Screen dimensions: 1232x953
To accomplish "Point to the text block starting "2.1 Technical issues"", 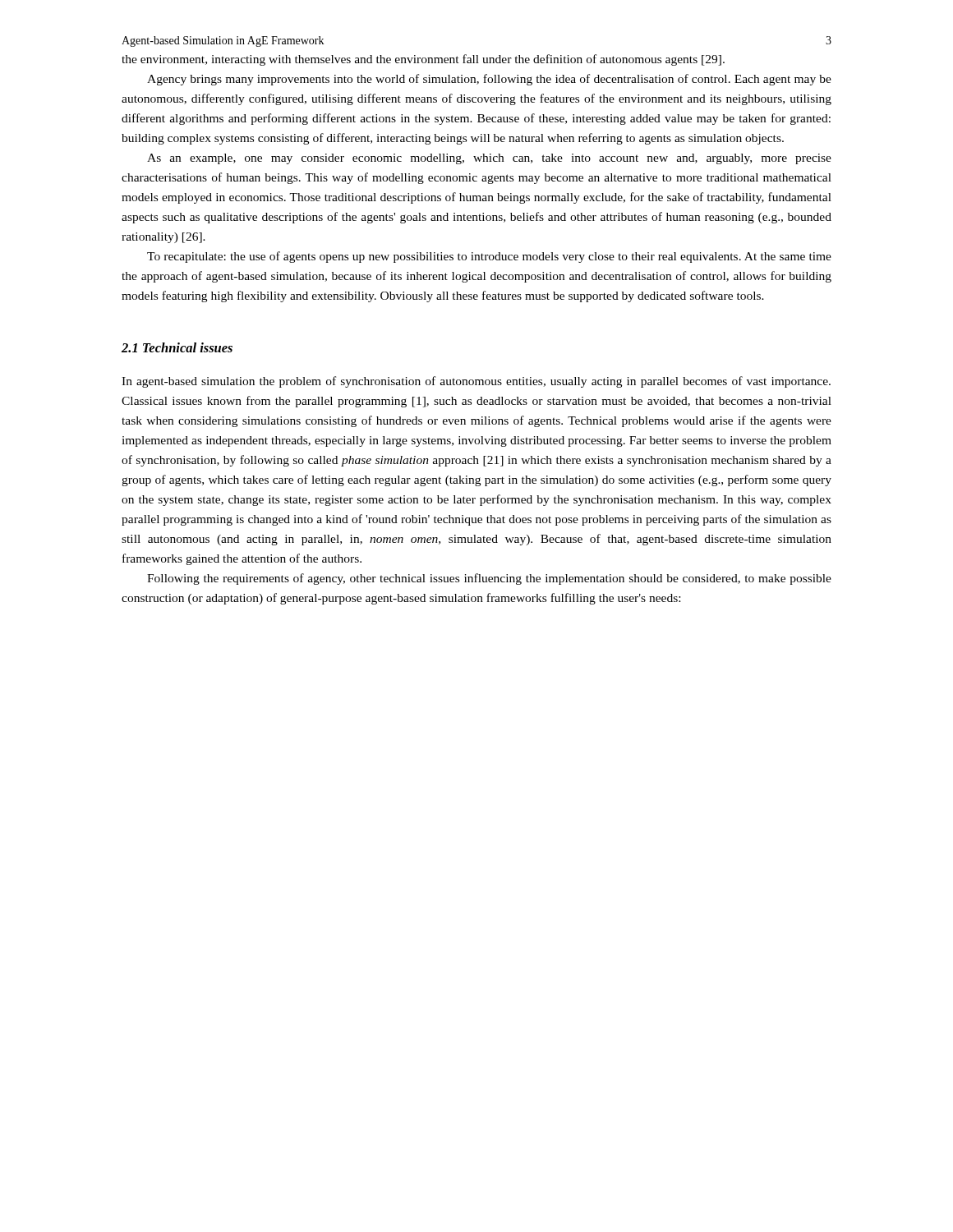I will pyautogui.click(x=177, y=348).
